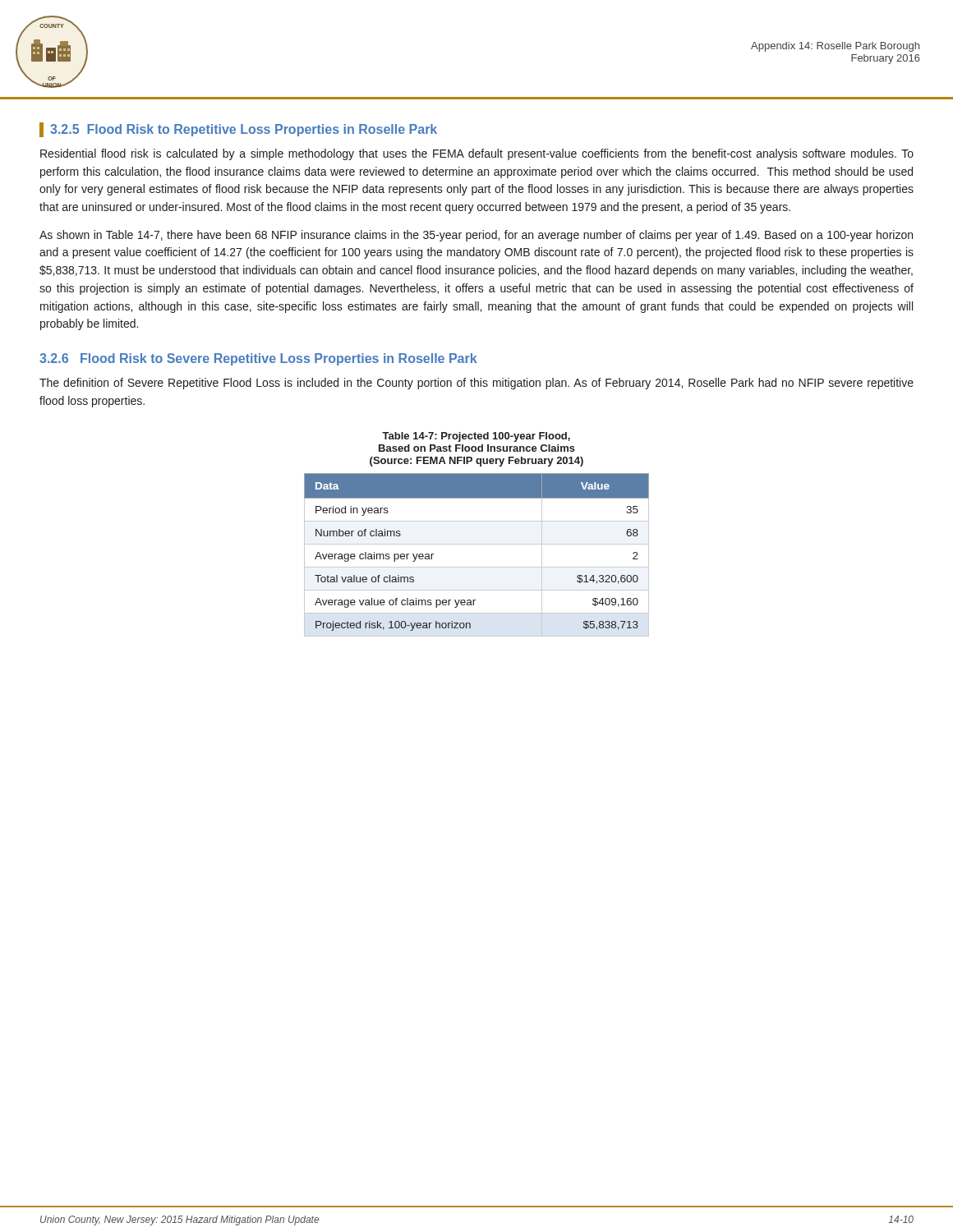Find the section header on this page that starts "3.2.5 Flood Risk to Repetitive Loss"
The height and width of the screenshot is (1232, 953).
tap(244, 129)
